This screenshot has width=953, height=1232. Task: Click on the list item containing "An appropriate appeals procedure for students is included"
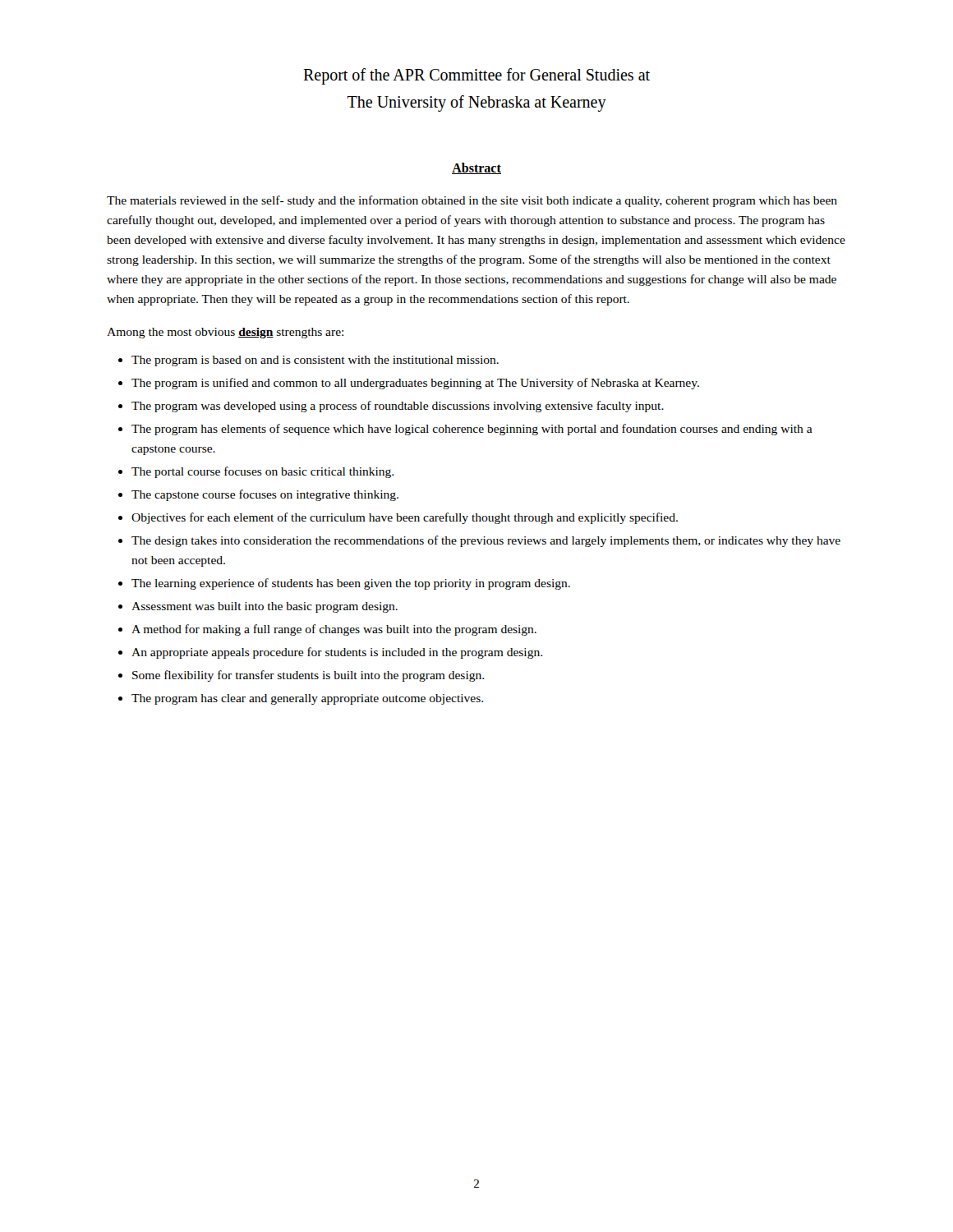coord(337,652)
